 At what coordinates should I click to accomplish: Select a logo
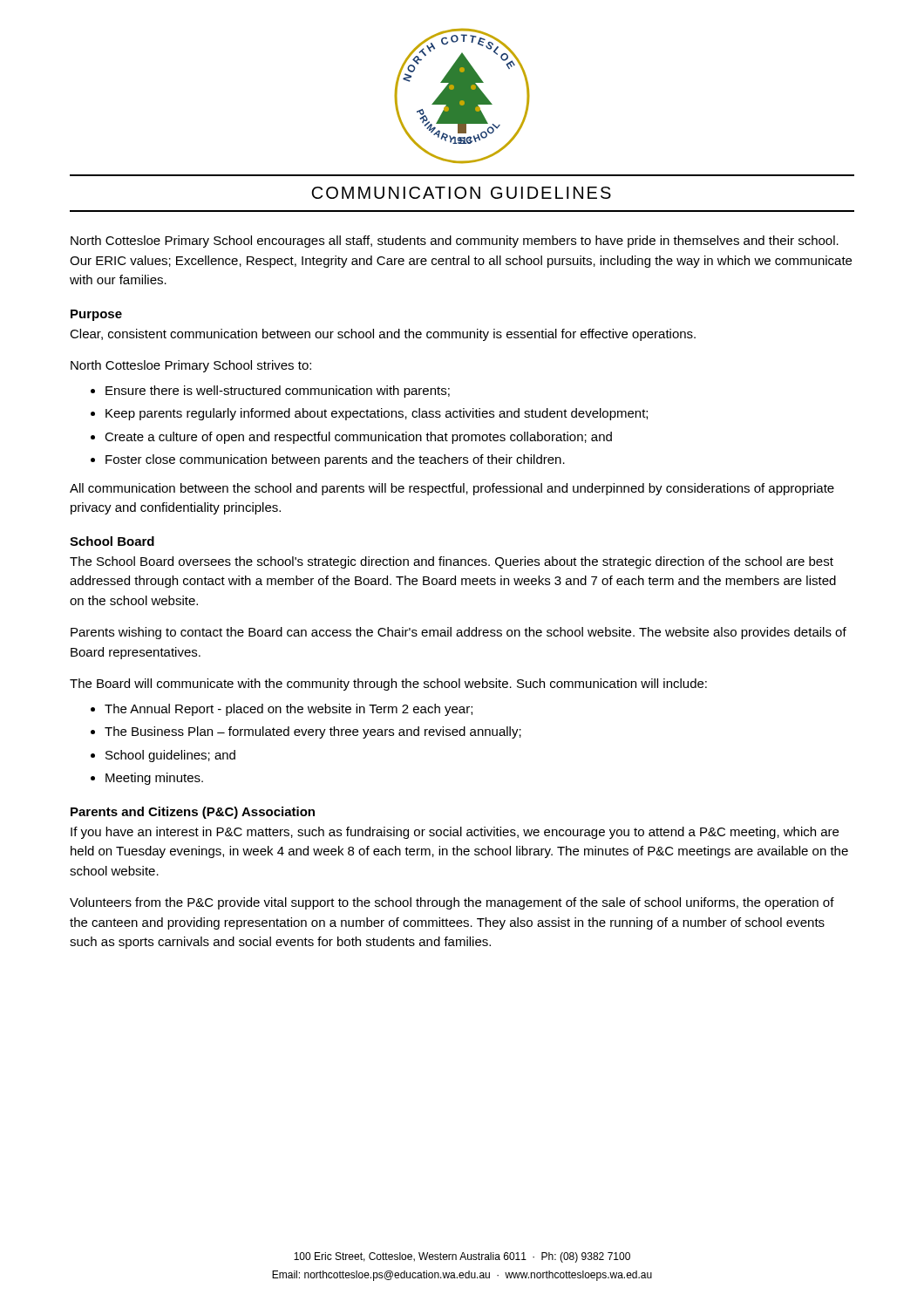pyautogui.click(x=462, y=87)
